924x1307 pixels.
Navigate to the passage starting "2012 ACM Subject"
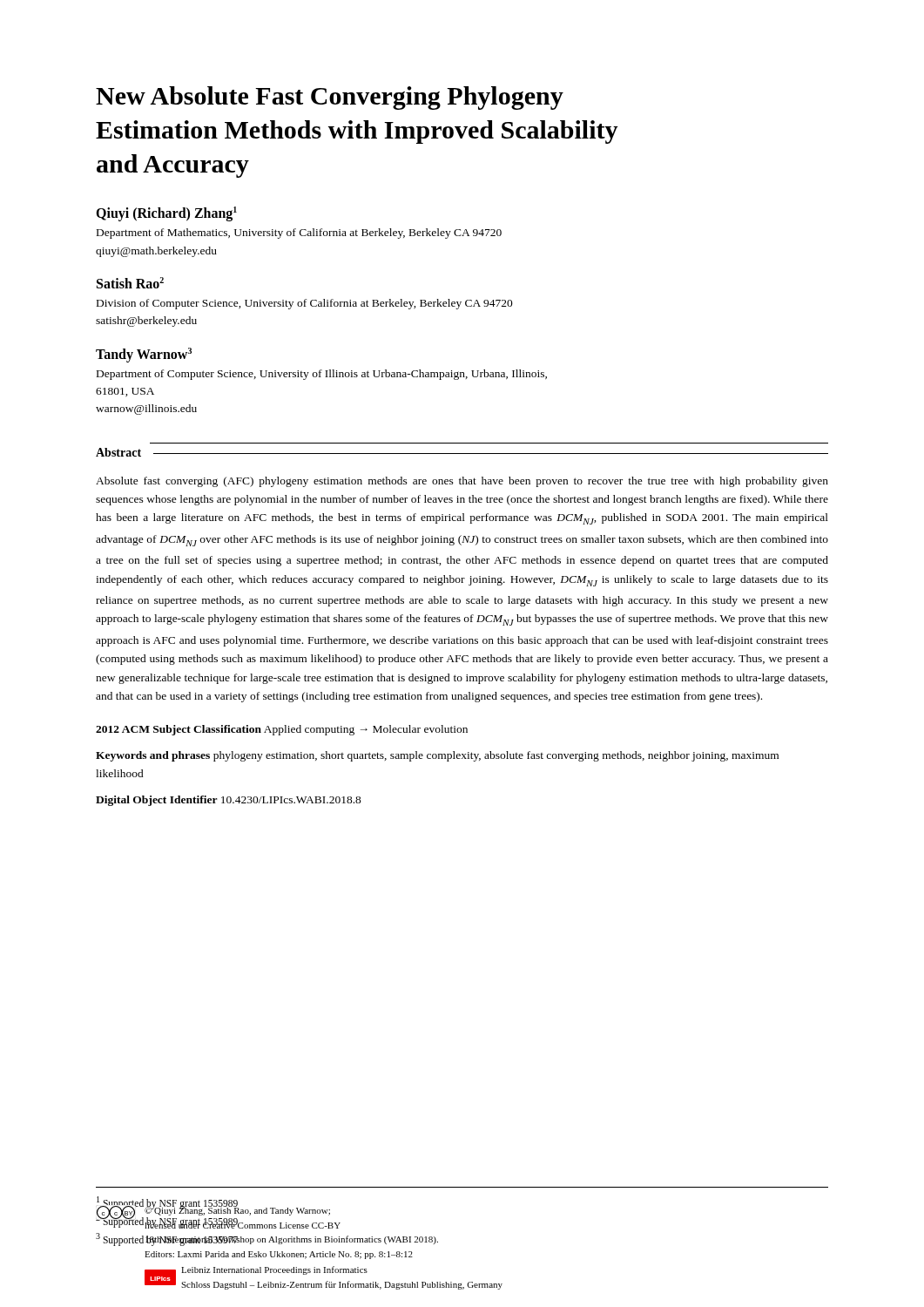point(282,729)
